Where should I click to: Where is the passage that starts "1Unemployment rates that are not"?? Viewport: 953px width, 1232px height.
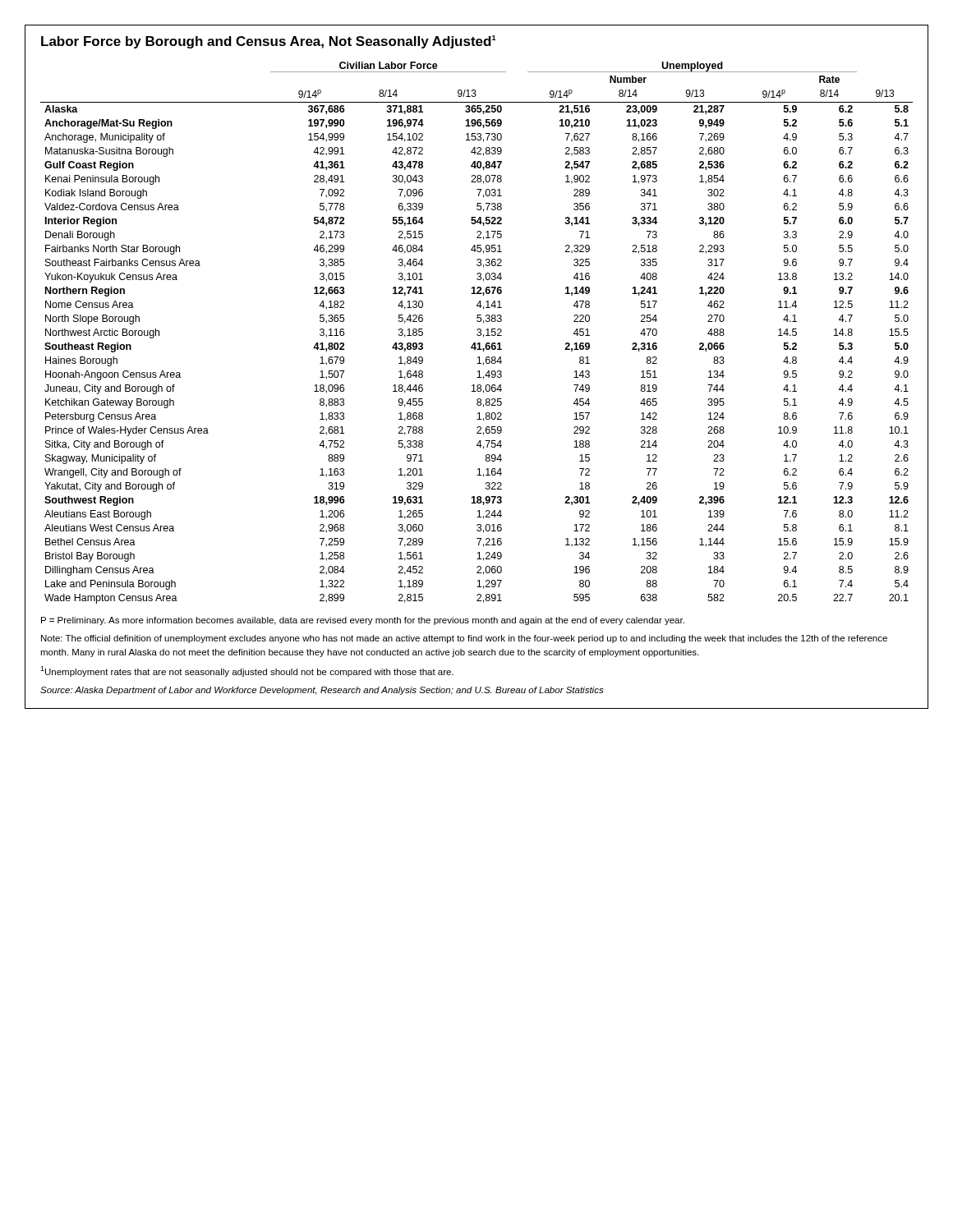pos(247,671)
